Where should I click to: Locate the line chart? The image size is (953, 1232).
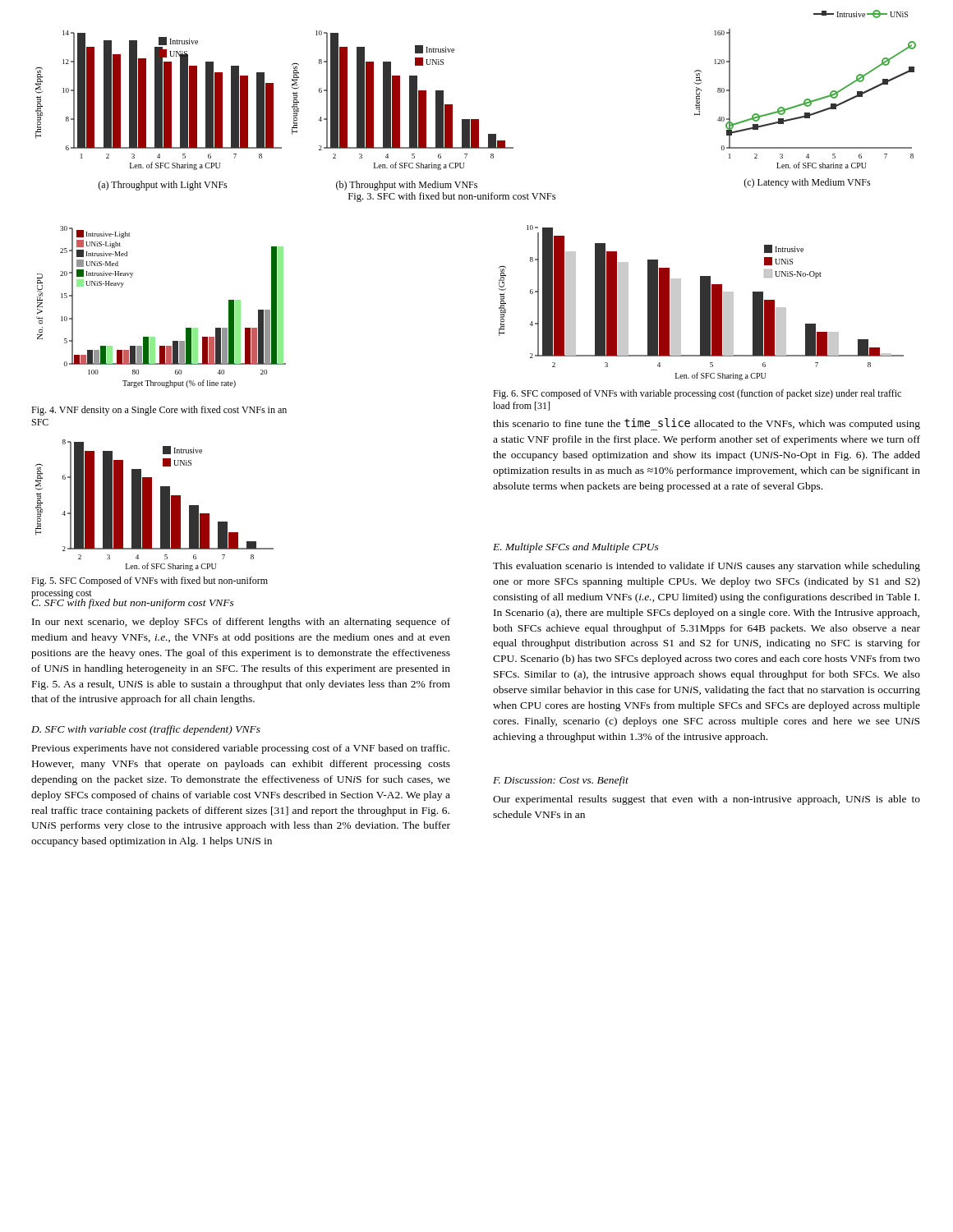pyautogui.click(x=807, y=86)
